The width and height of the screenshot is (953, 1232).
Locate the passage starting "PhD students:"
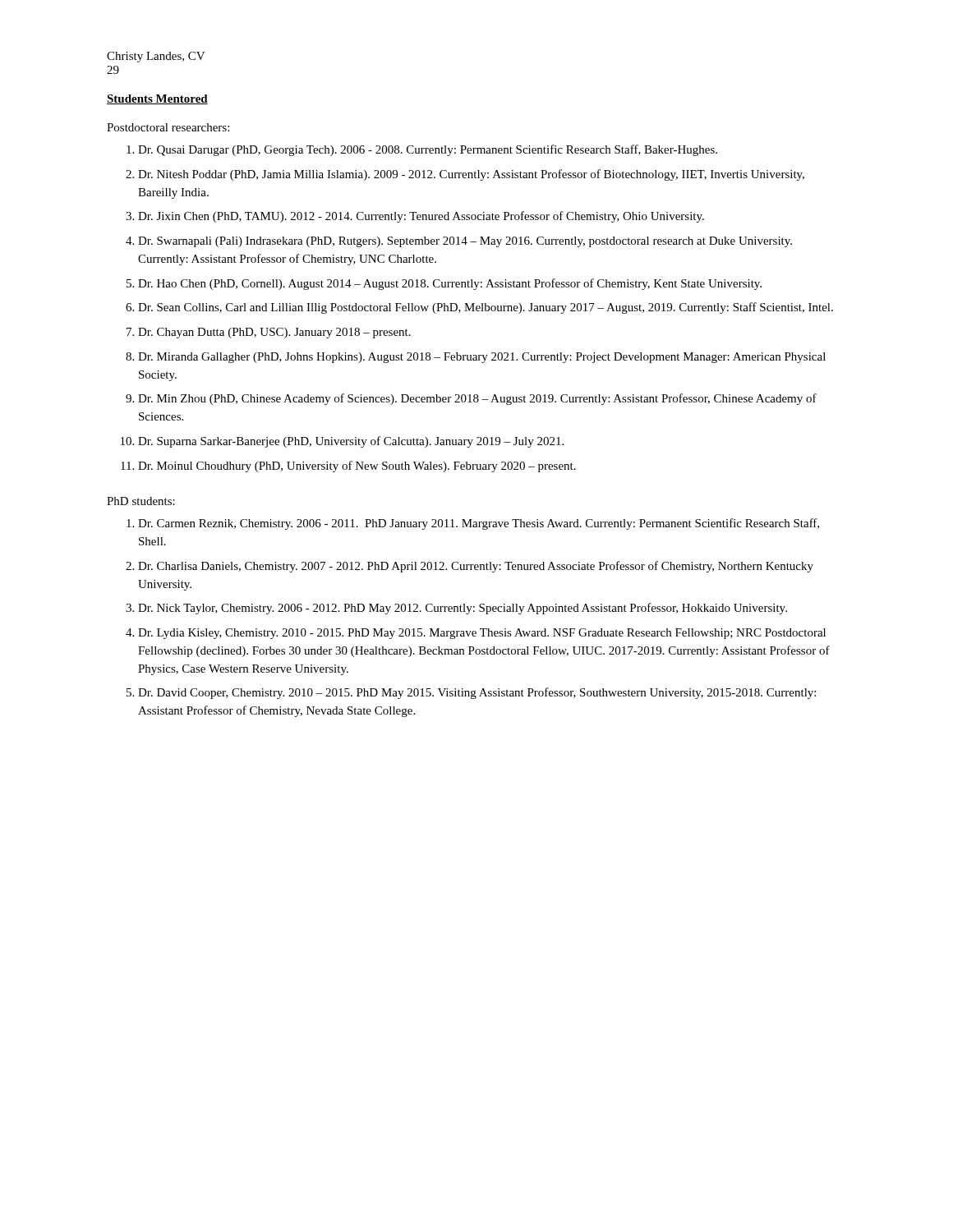(141, 501)
